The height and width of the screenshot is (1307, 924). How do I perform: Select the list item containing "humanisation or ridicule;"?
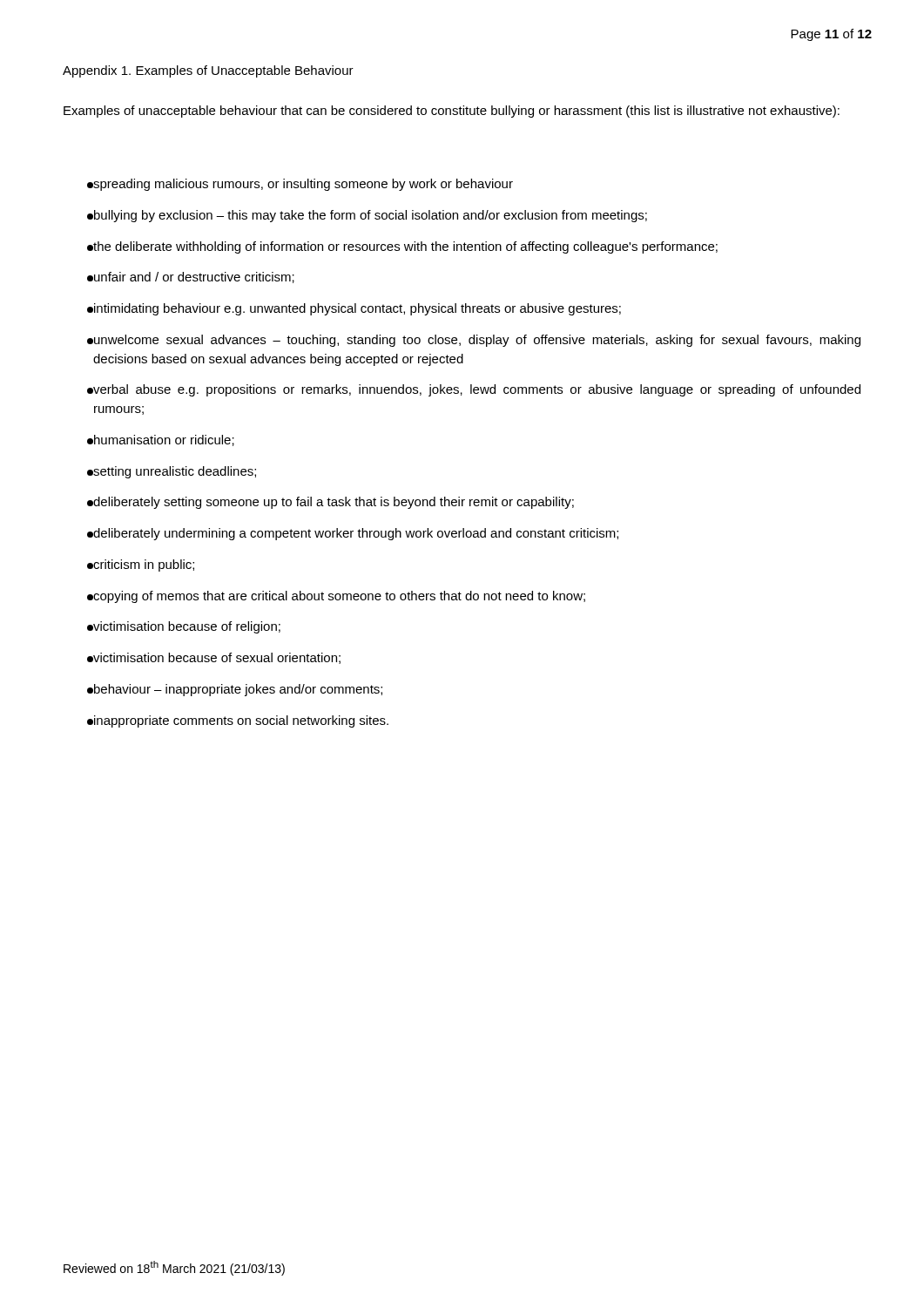click(x=161, y=440)
